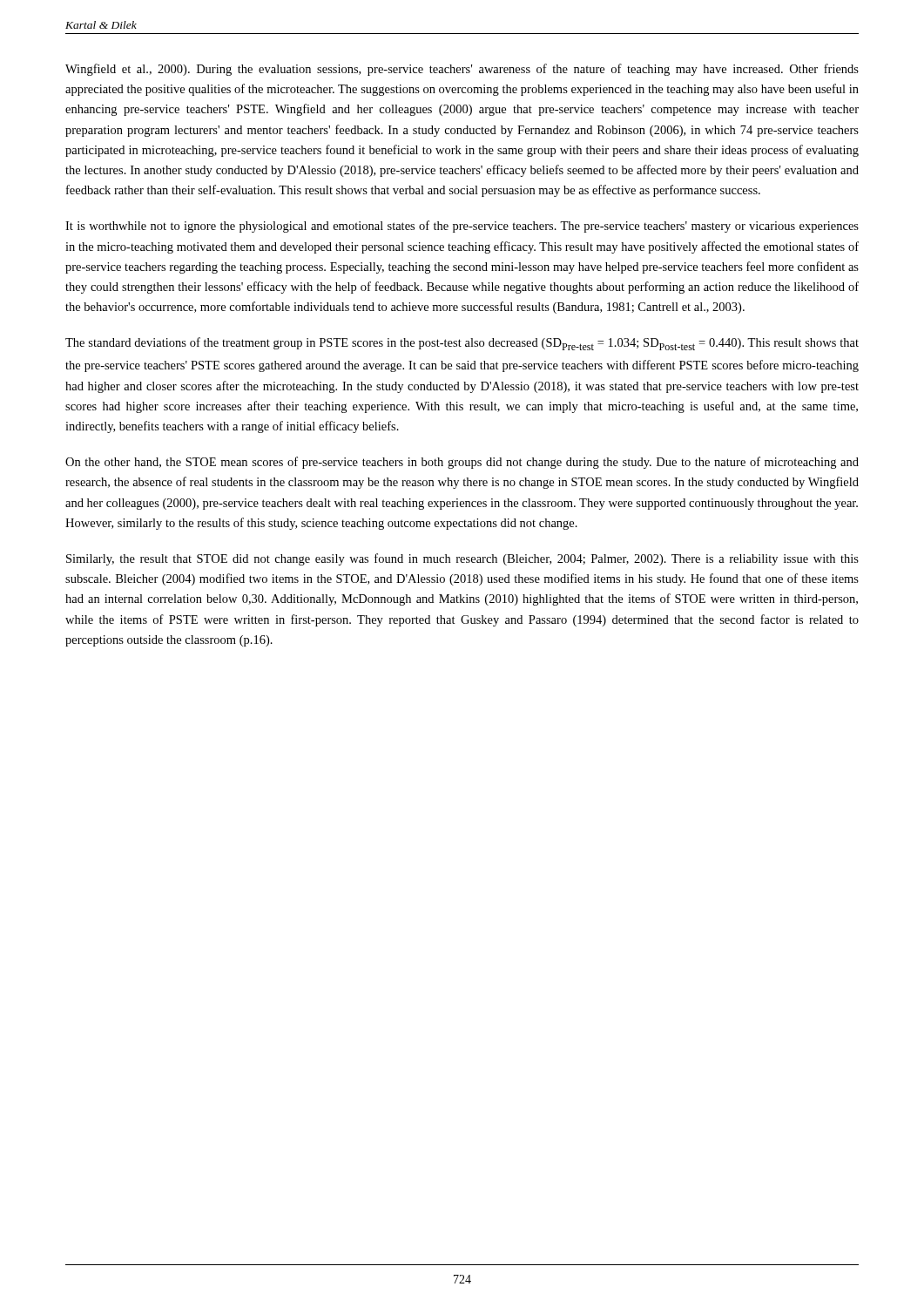Image resolution: width=924 pixels, height=1307 pixels.
Task: Point to the text block starting "On the other hand, the"
Action: [462, 493]
